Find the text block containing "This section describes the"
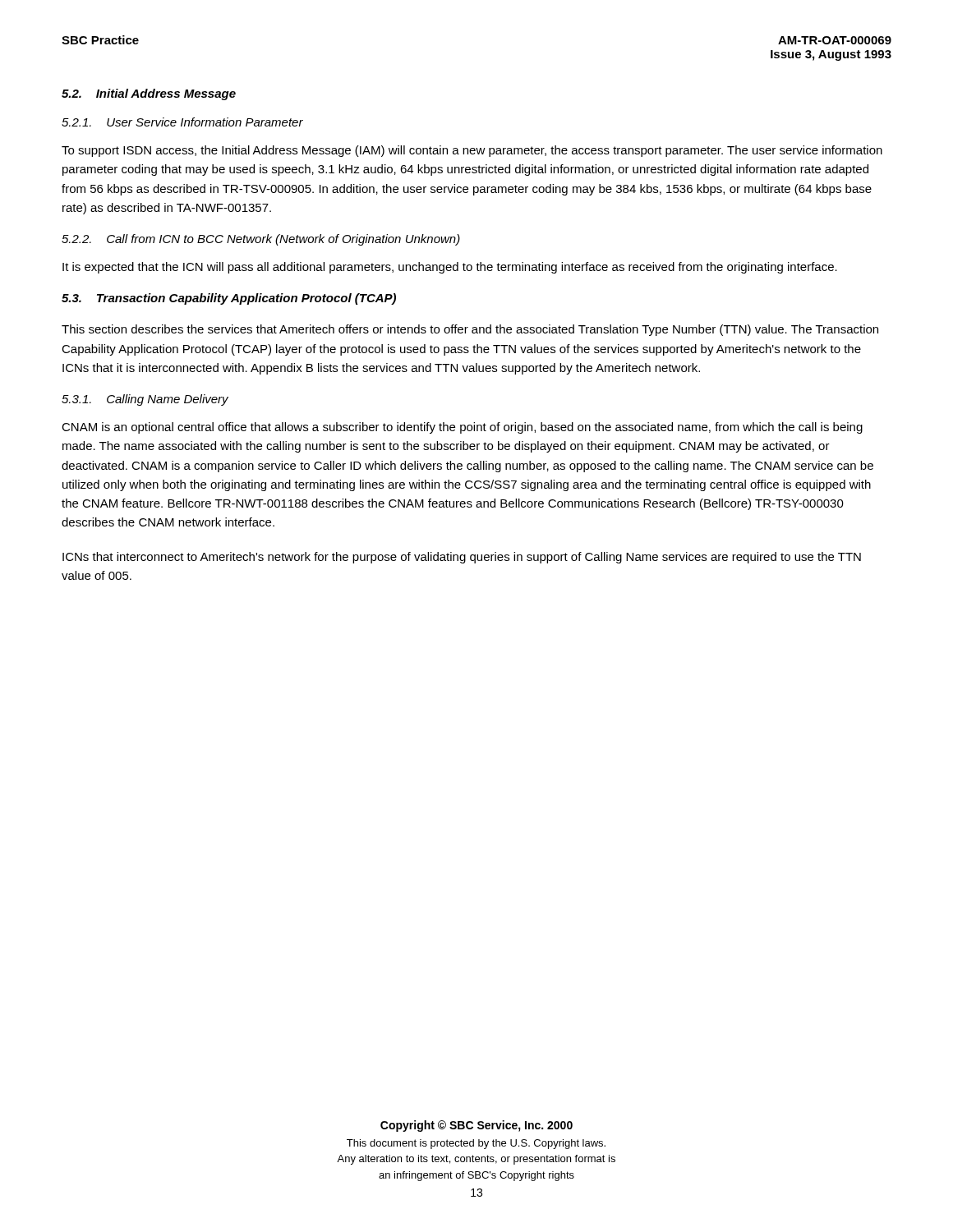Image resolution: width=953 pixels, height=1232 pixels. (x=470, y=348)
